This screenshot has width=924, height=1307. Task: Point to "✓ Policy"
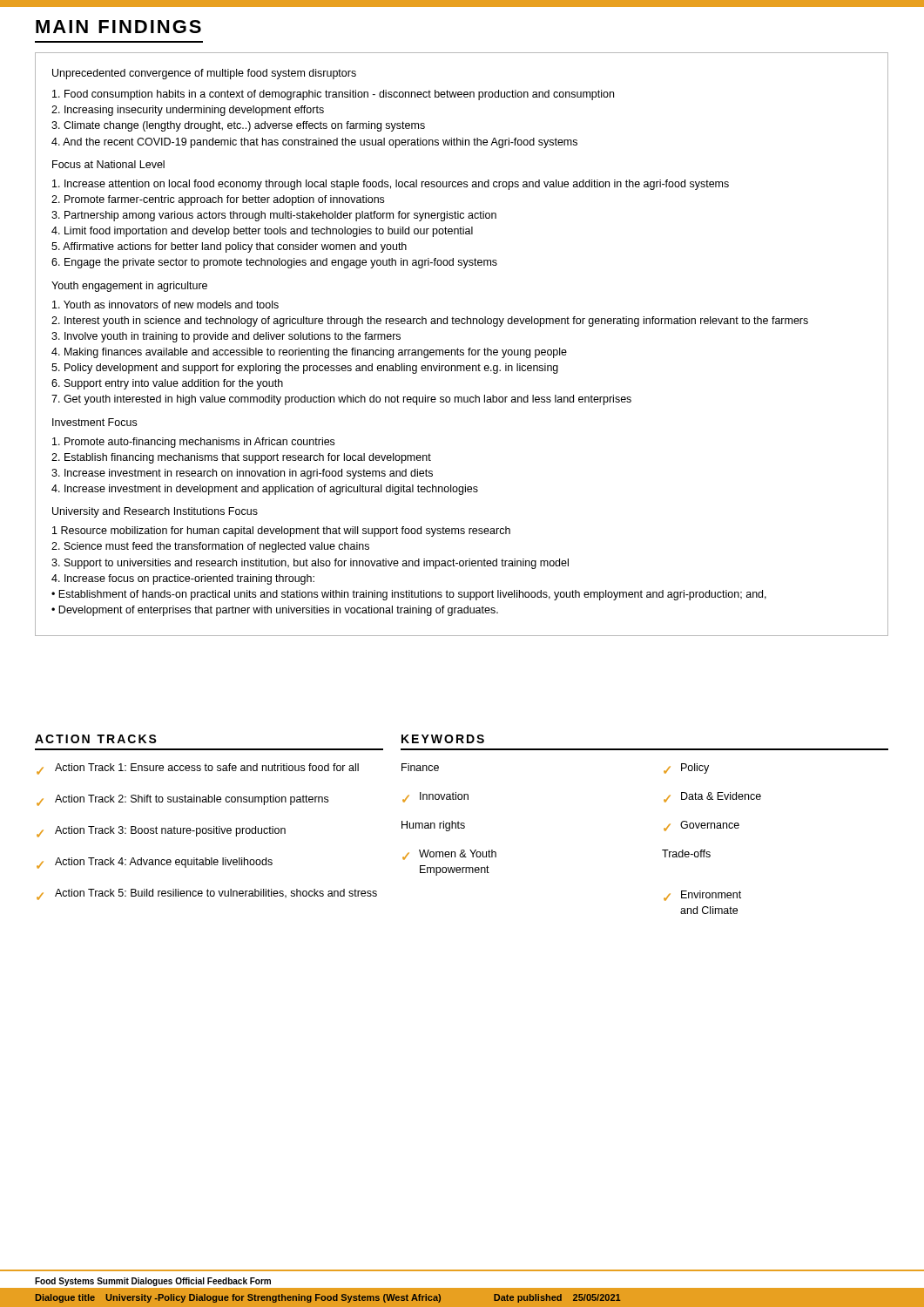(686, 770)
